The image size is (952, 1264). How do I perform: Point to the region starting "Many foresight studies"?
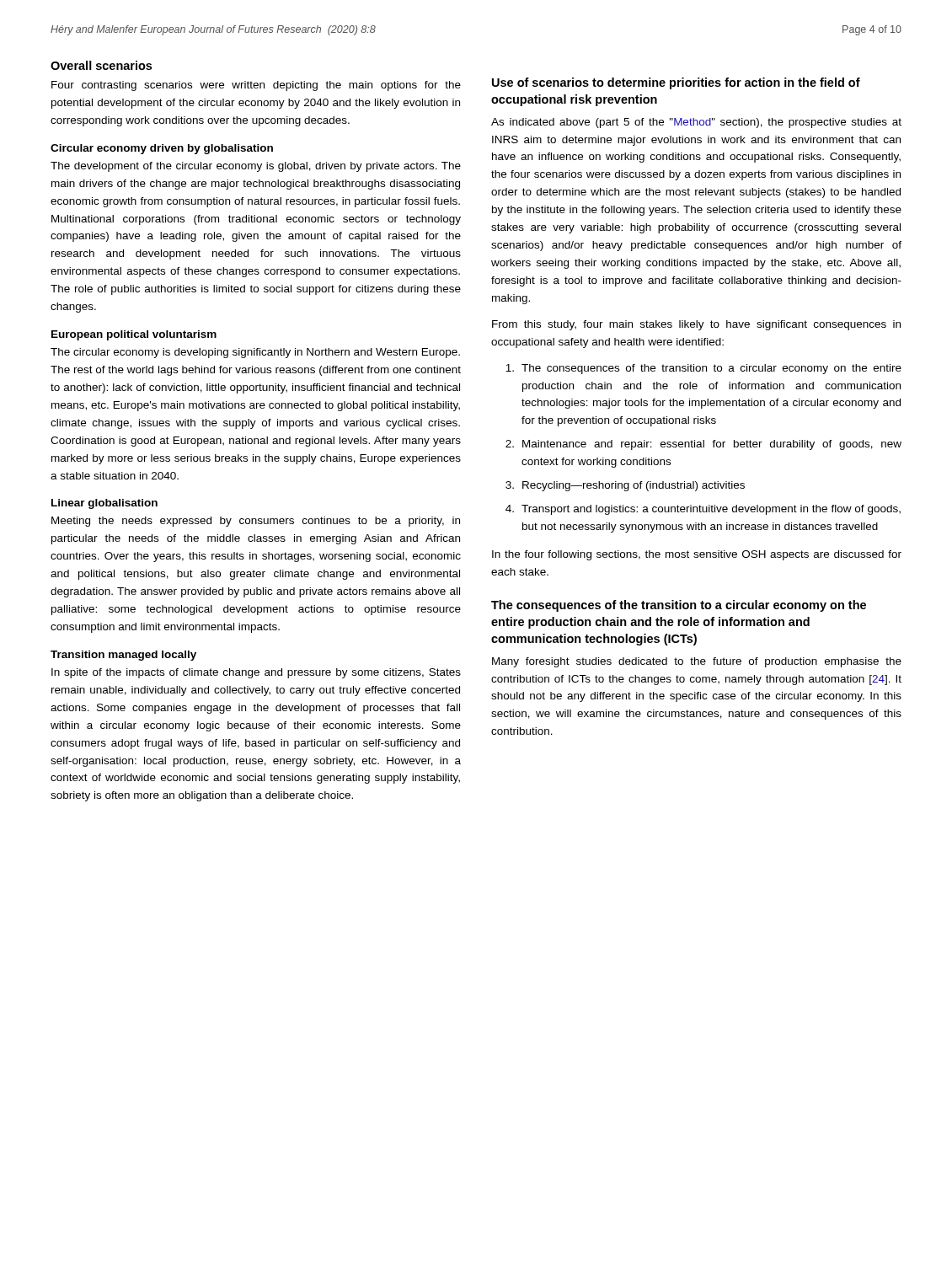coord(696,696)
